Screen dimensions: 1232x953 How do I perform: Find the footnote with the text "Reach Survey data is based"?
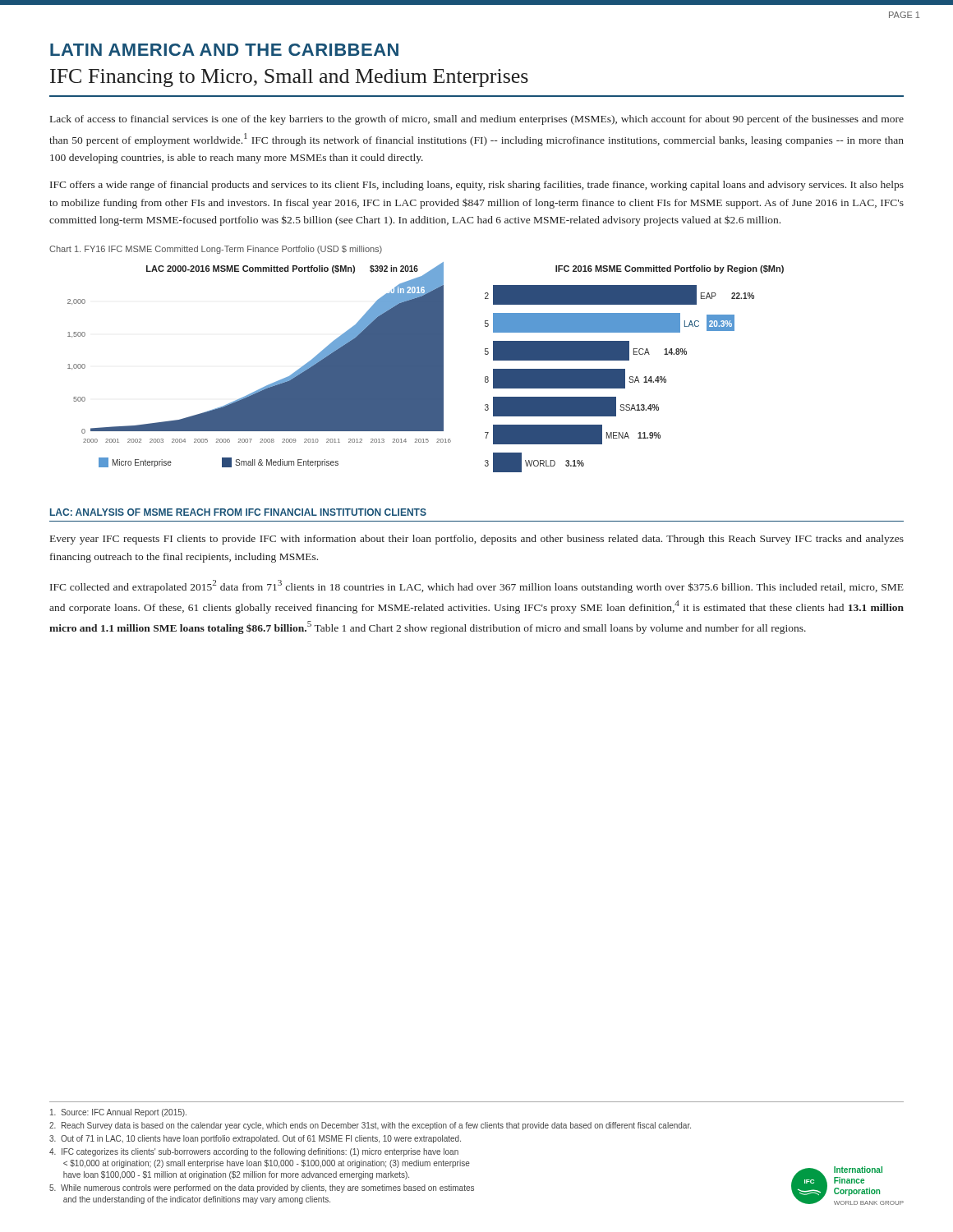coord(370,1126)
